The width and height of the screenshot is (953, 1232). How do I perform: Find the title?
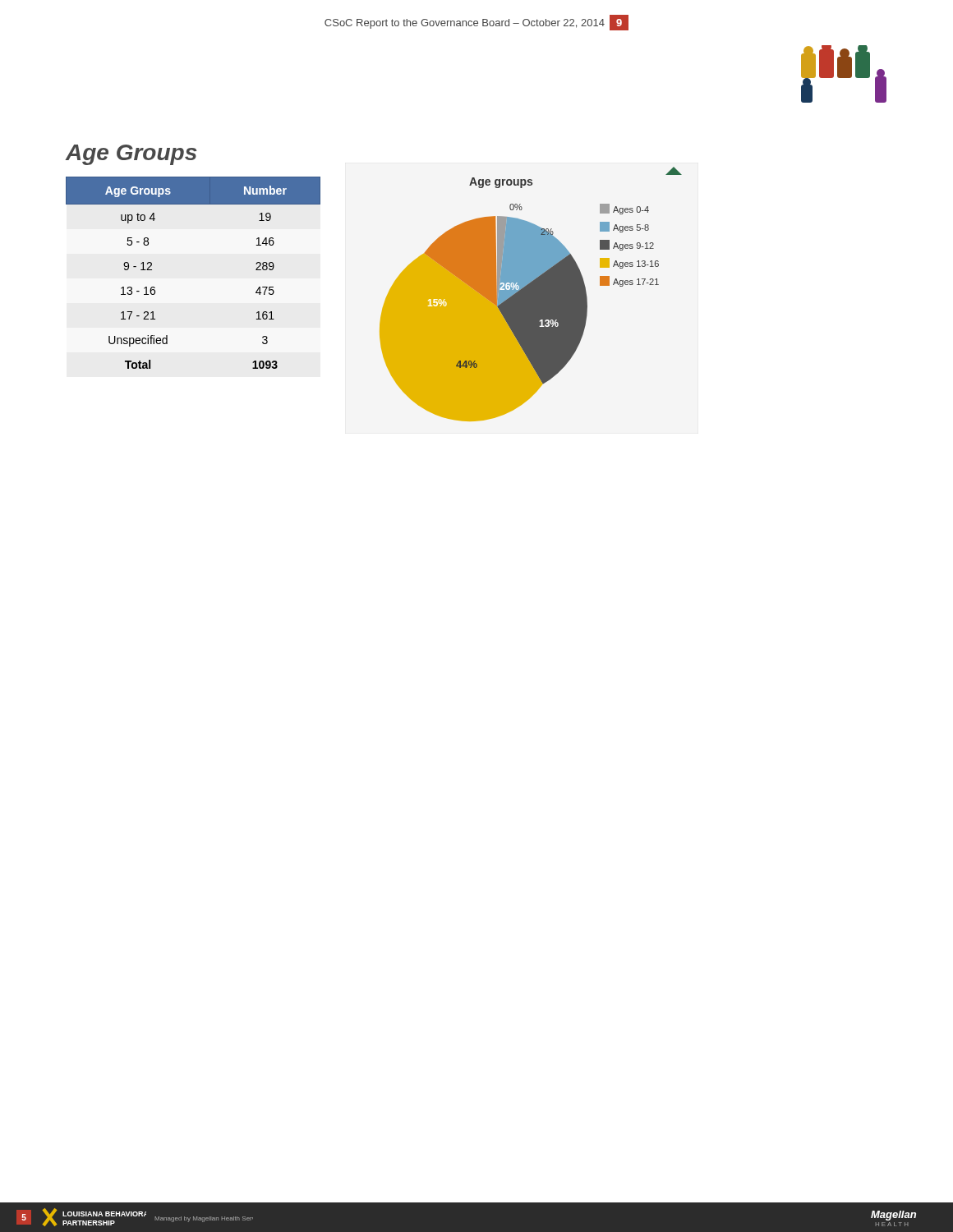[x=132, y=152]
